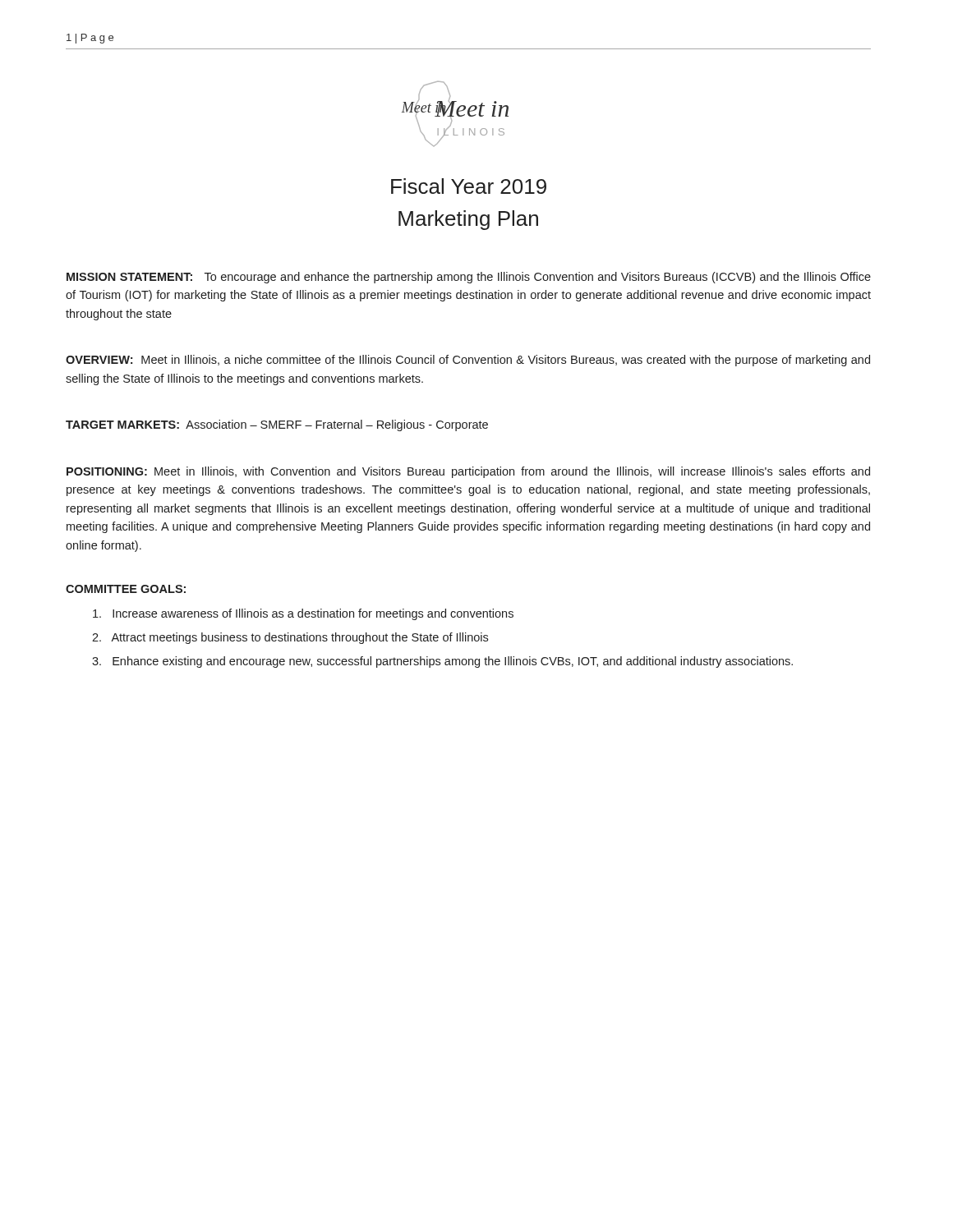
Task: Find the block on this page that starts "POSITIONING: Meet in Illinois, with Convention"
Action: (468, 508)
